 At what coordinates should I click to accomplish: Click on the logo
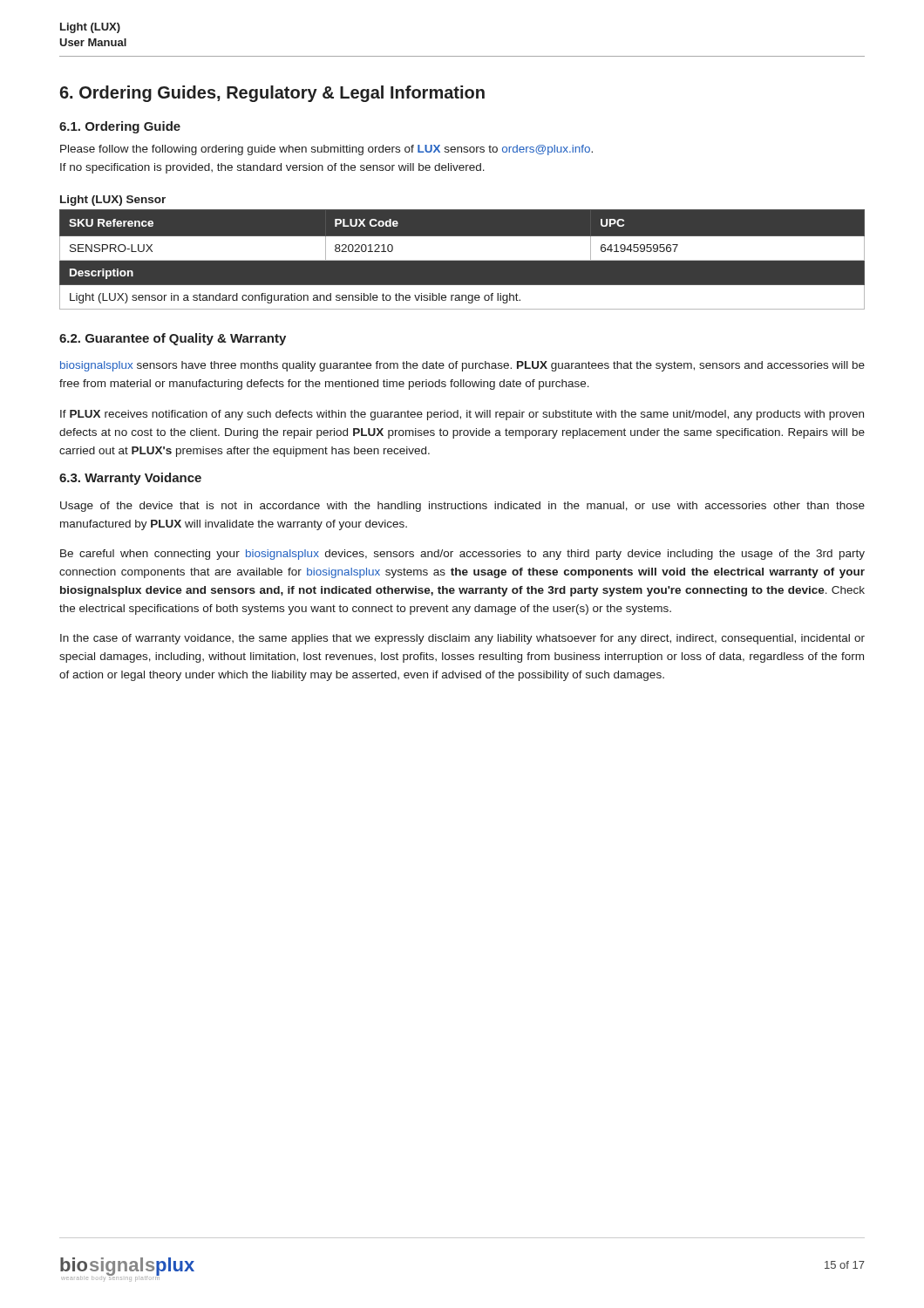(x=129, y=1264)
